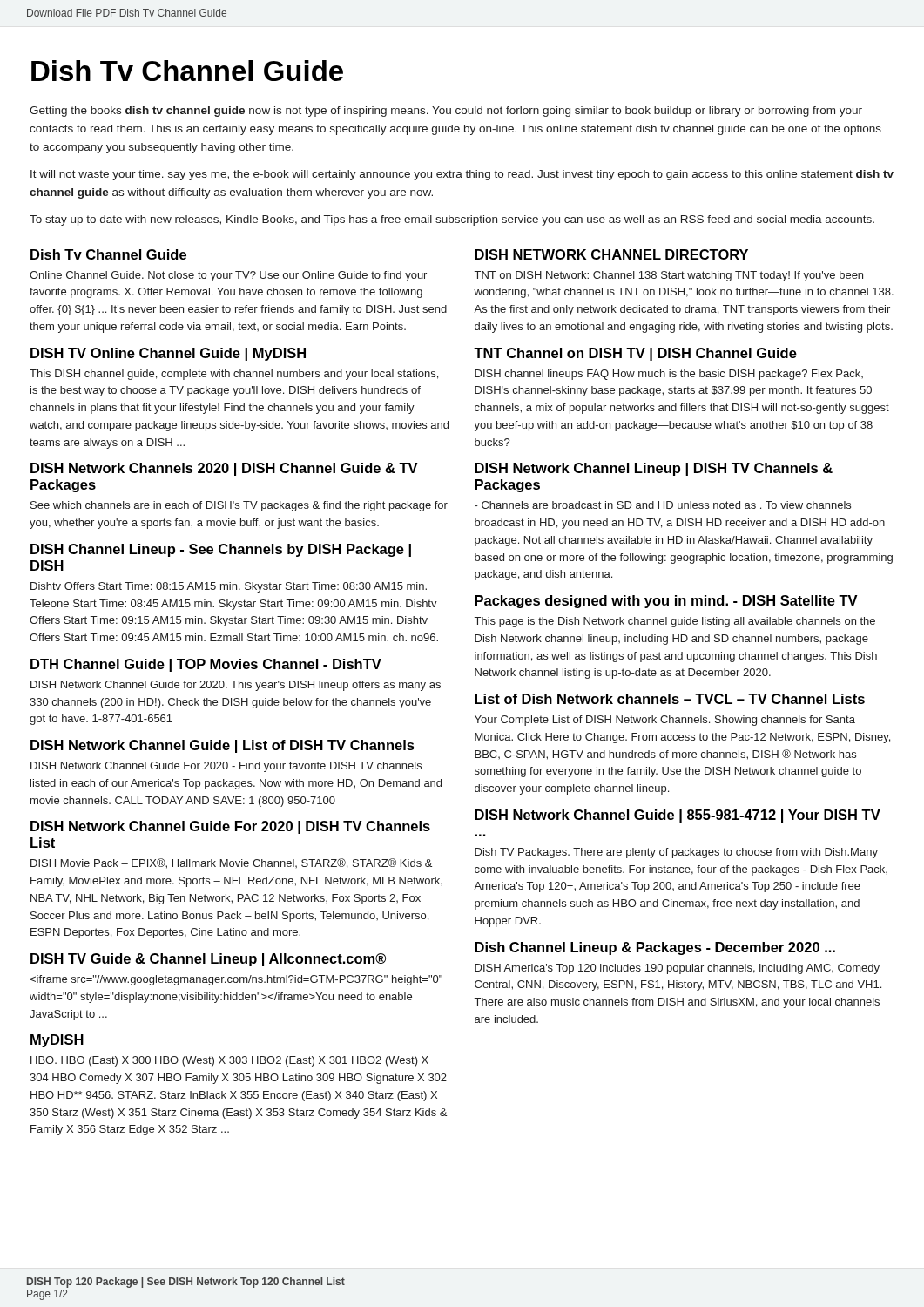
Task: Find the element starting "Dish TV Packages. There are plenty of"
Action: coord(681,886)
